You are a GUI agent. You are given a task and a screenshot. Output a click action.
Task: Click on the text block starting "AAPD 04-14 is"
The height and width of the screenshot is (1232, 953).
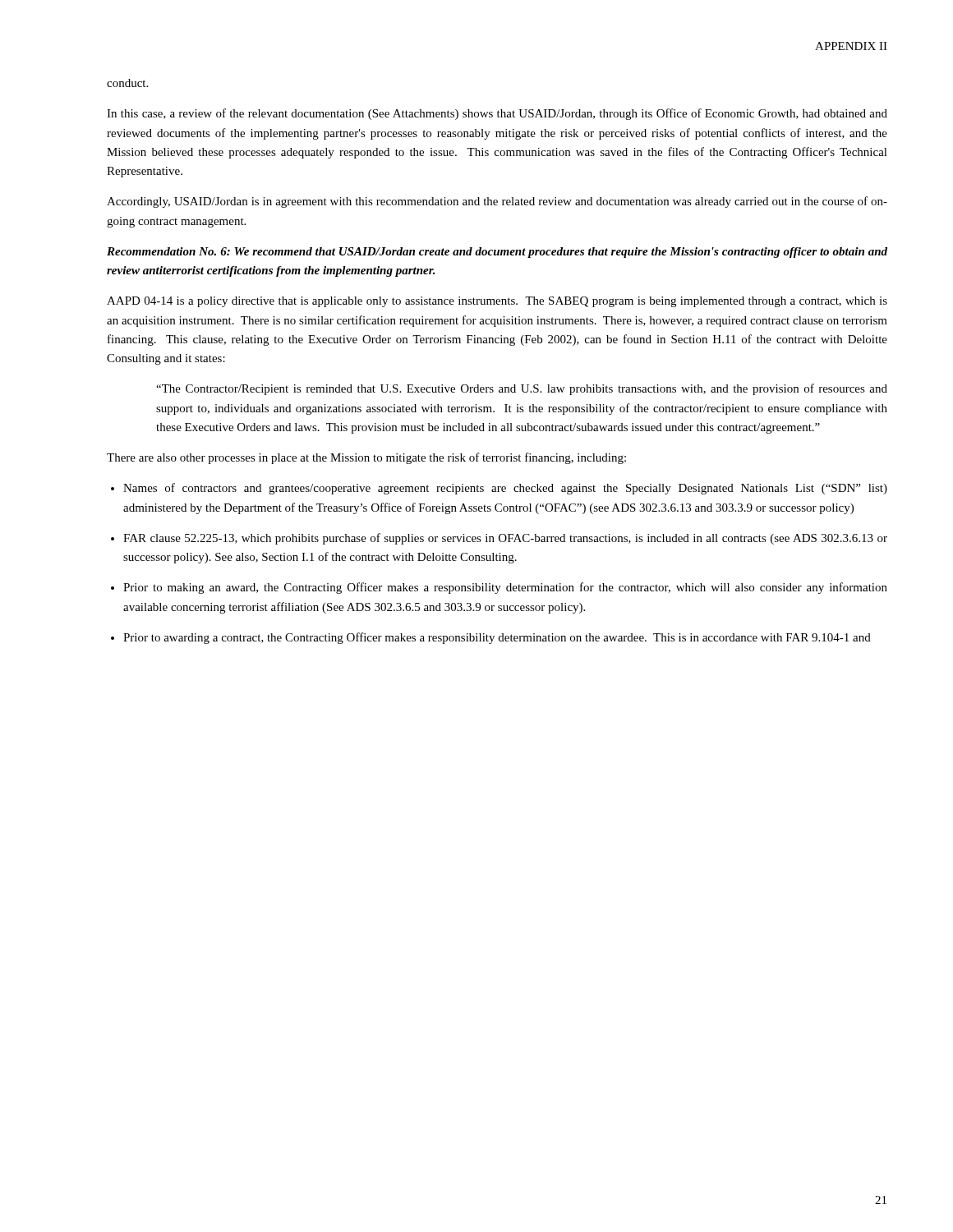(x=497, y=329)
